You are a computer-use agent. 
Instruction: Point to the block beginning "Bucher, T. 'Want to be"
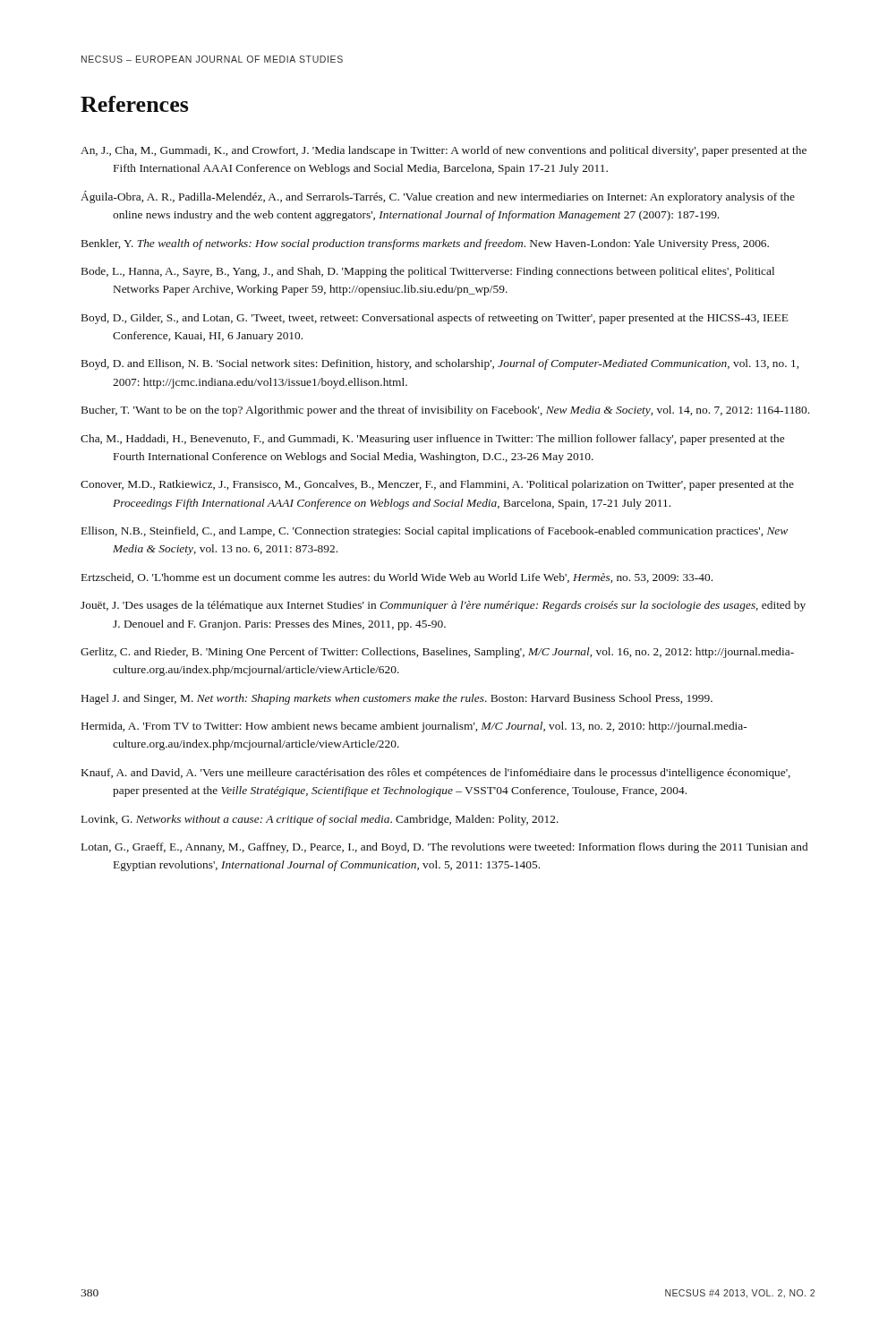[445, 410]
